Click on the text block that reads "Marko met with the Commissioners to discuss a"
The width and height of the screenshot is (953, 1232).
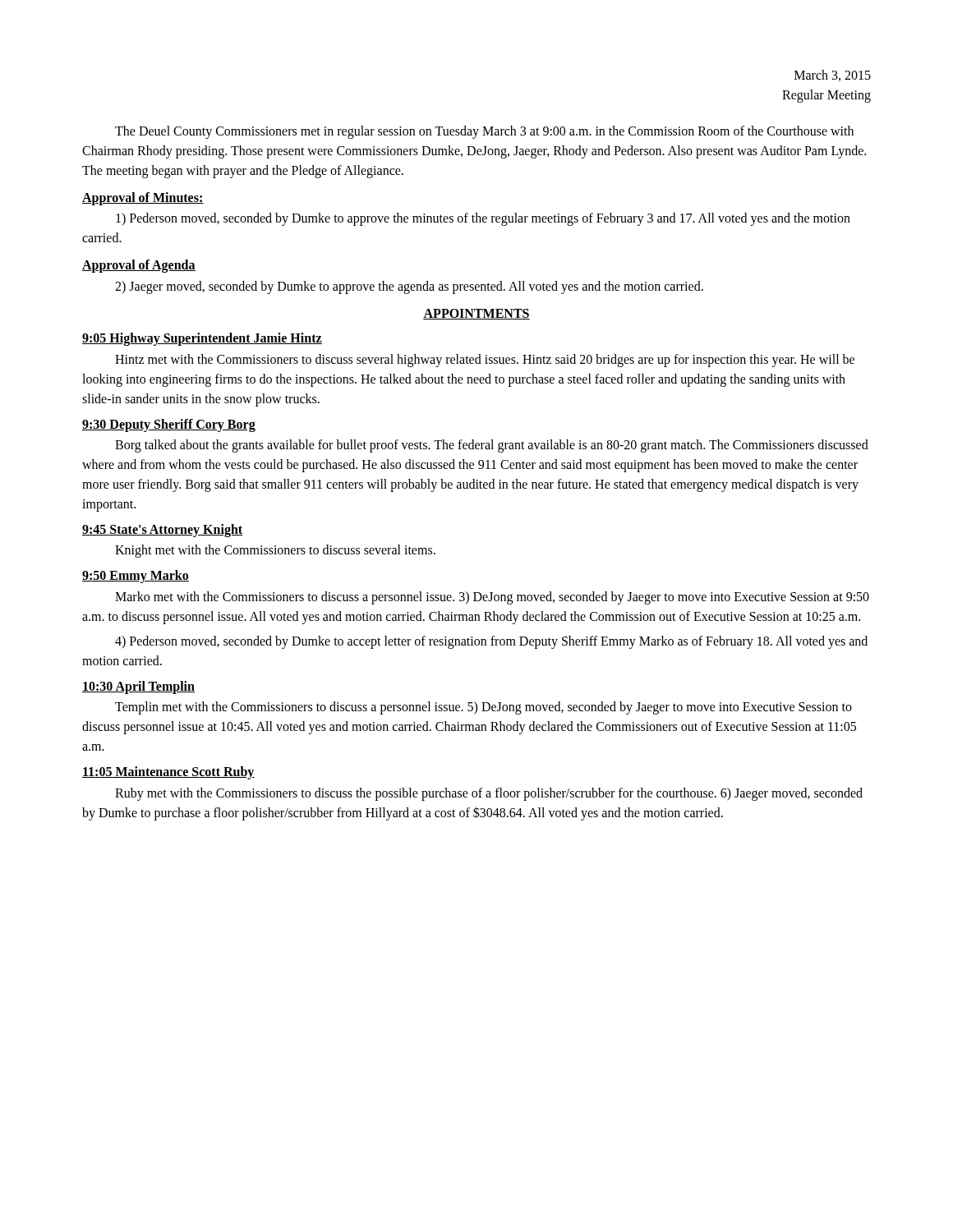[476, 607]
